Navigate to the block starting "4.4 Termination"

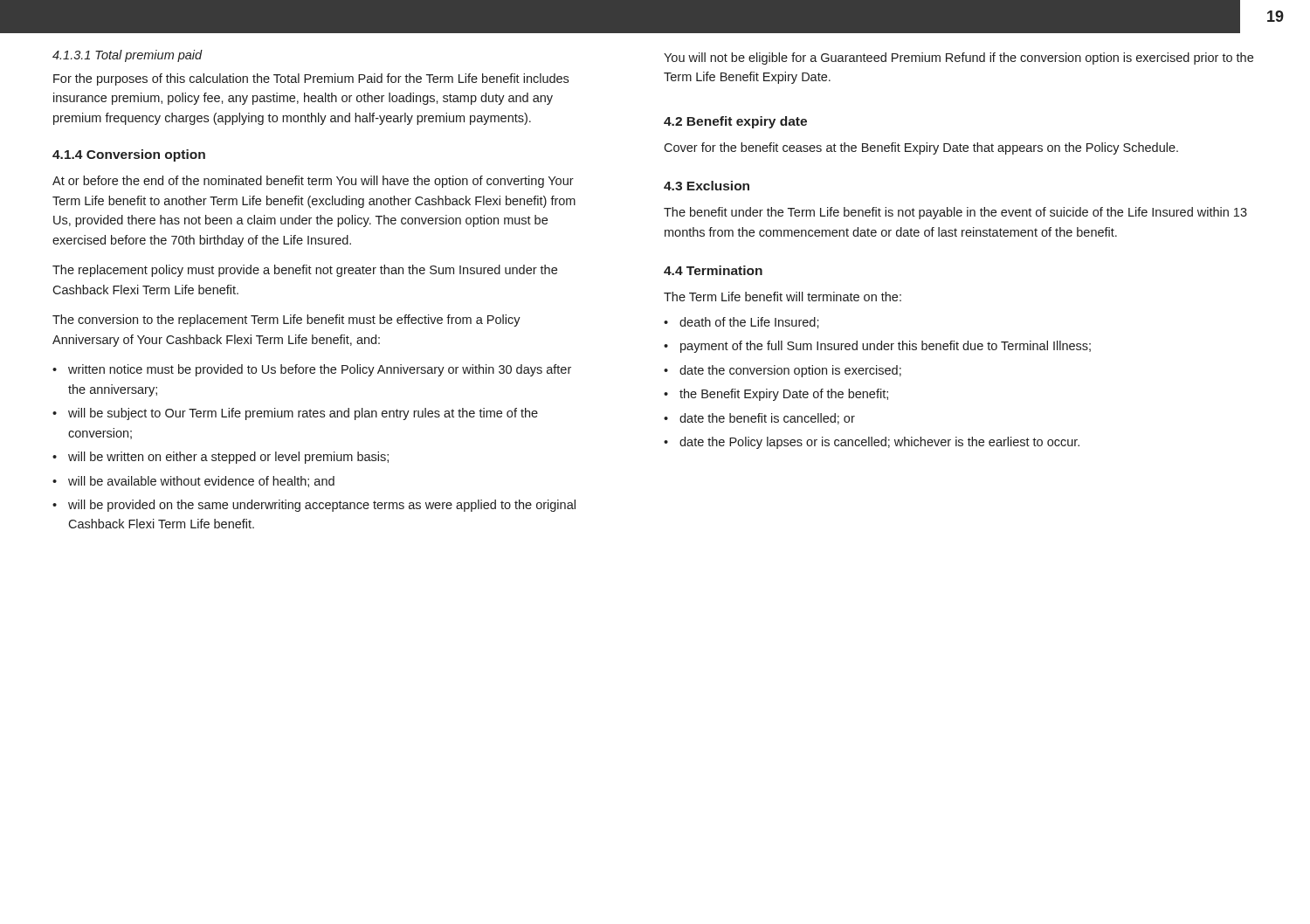click(713, 271)
